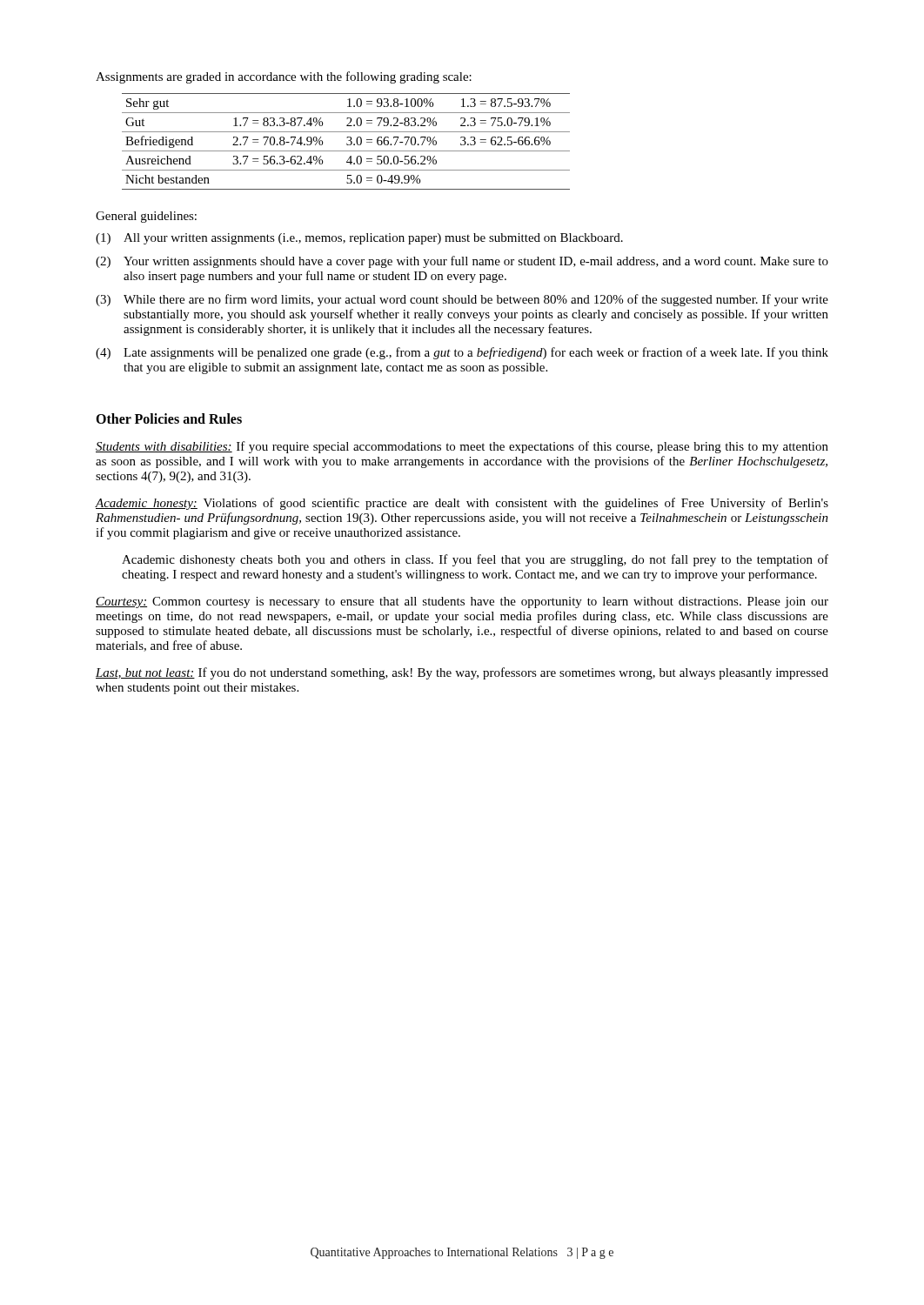Click a table

click(x=462, y=141)
